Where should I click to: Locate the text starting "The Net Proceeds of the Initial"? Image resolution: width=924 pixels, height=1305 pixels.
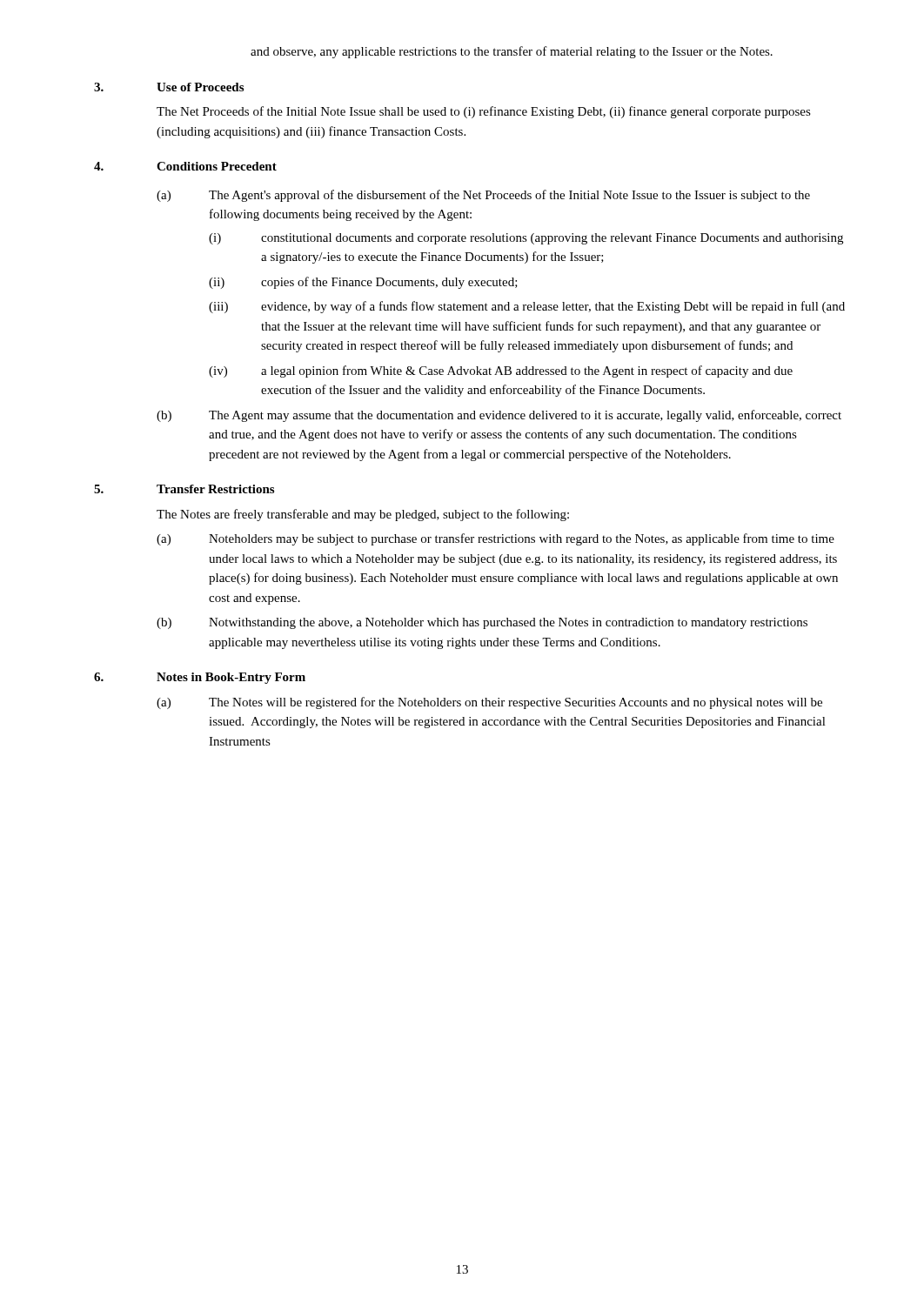[484, 121]
